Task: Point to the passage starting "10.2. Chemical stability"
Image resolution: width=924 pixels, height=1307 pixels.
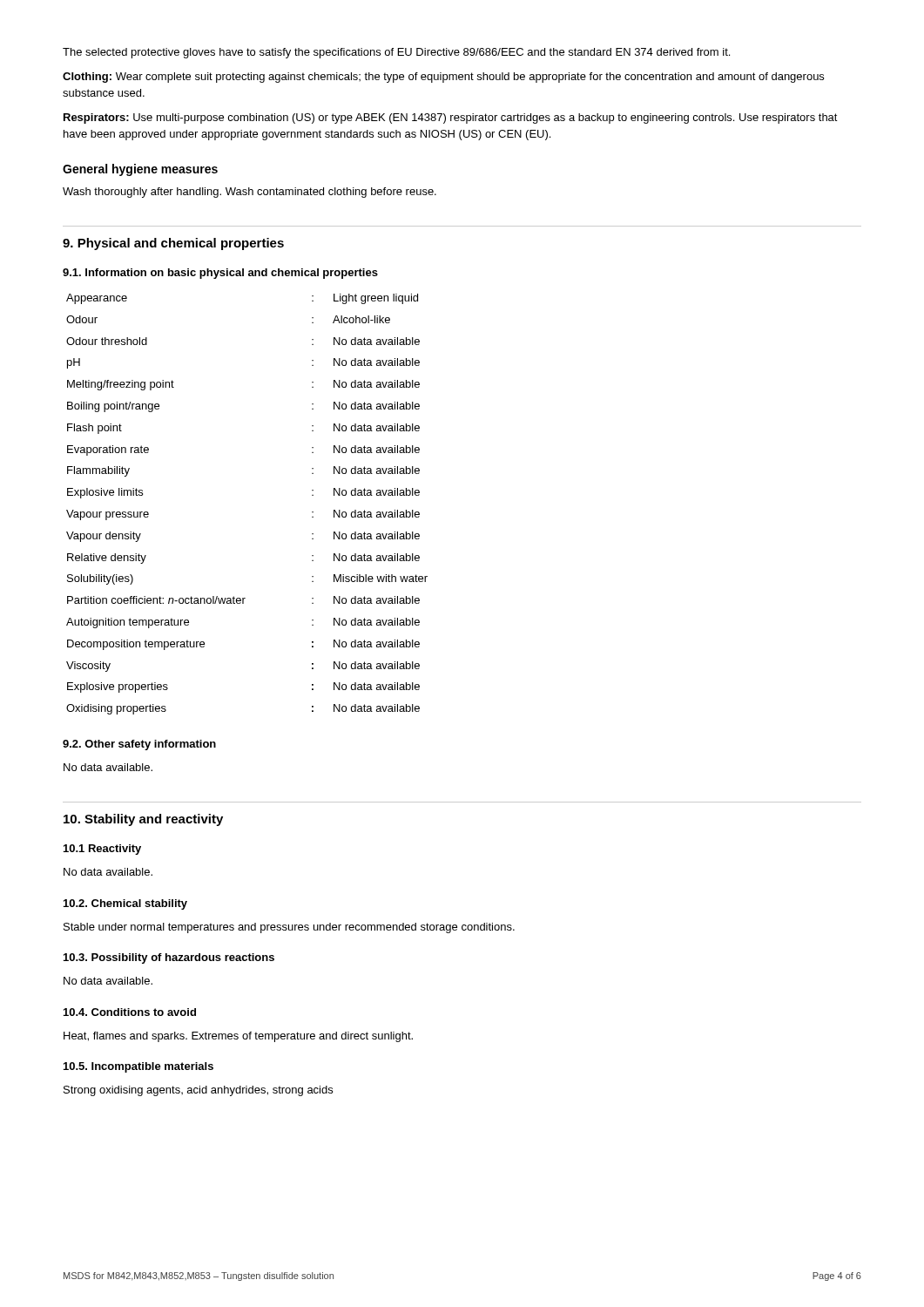Action: coord(125,903)
